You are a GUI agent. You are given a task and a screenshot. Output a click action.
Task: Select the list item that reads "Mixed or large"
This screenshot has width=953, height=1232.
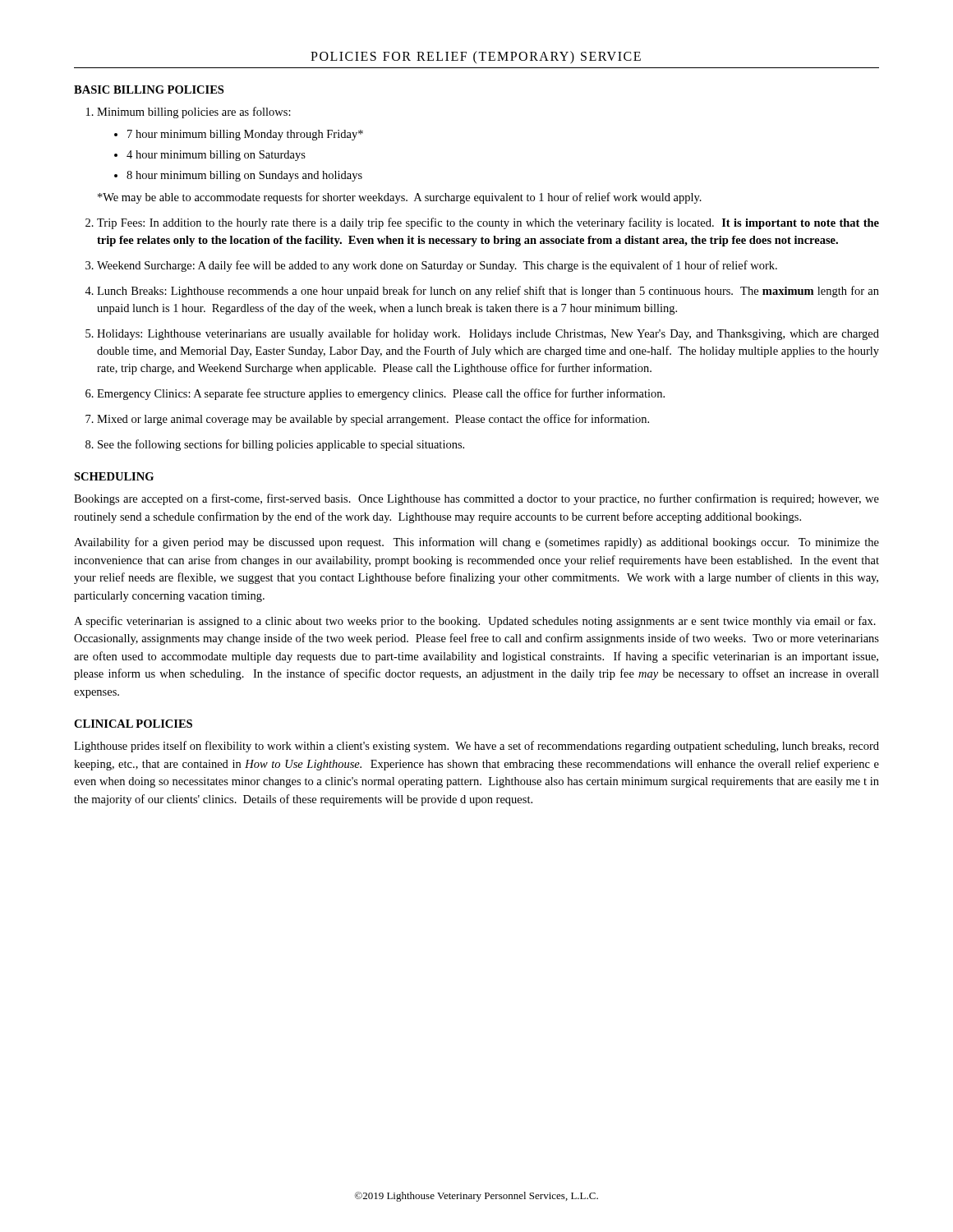(x=488, y=419)
